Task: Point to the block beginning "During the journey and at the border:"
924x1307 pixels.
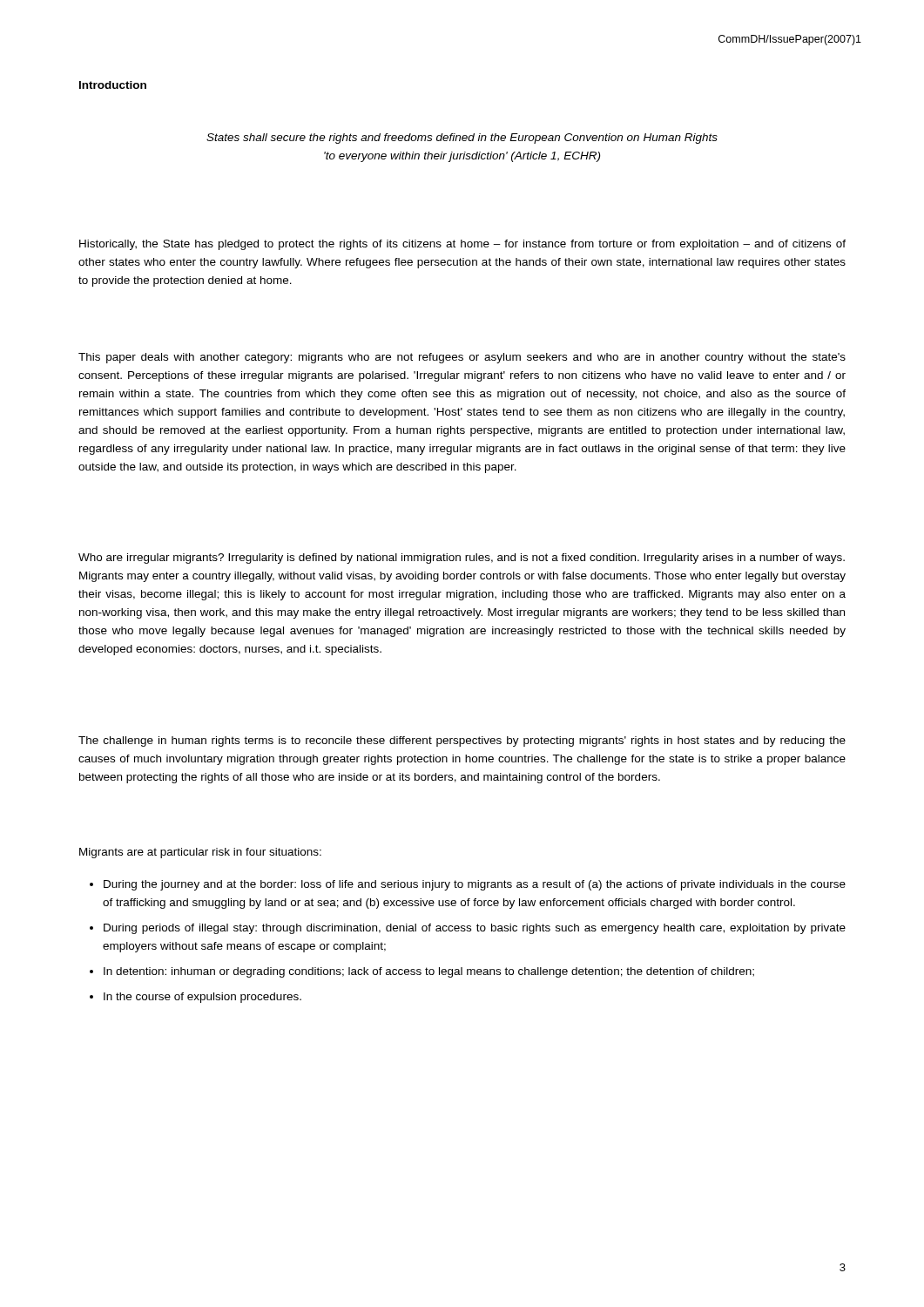Action: [474, 893]
